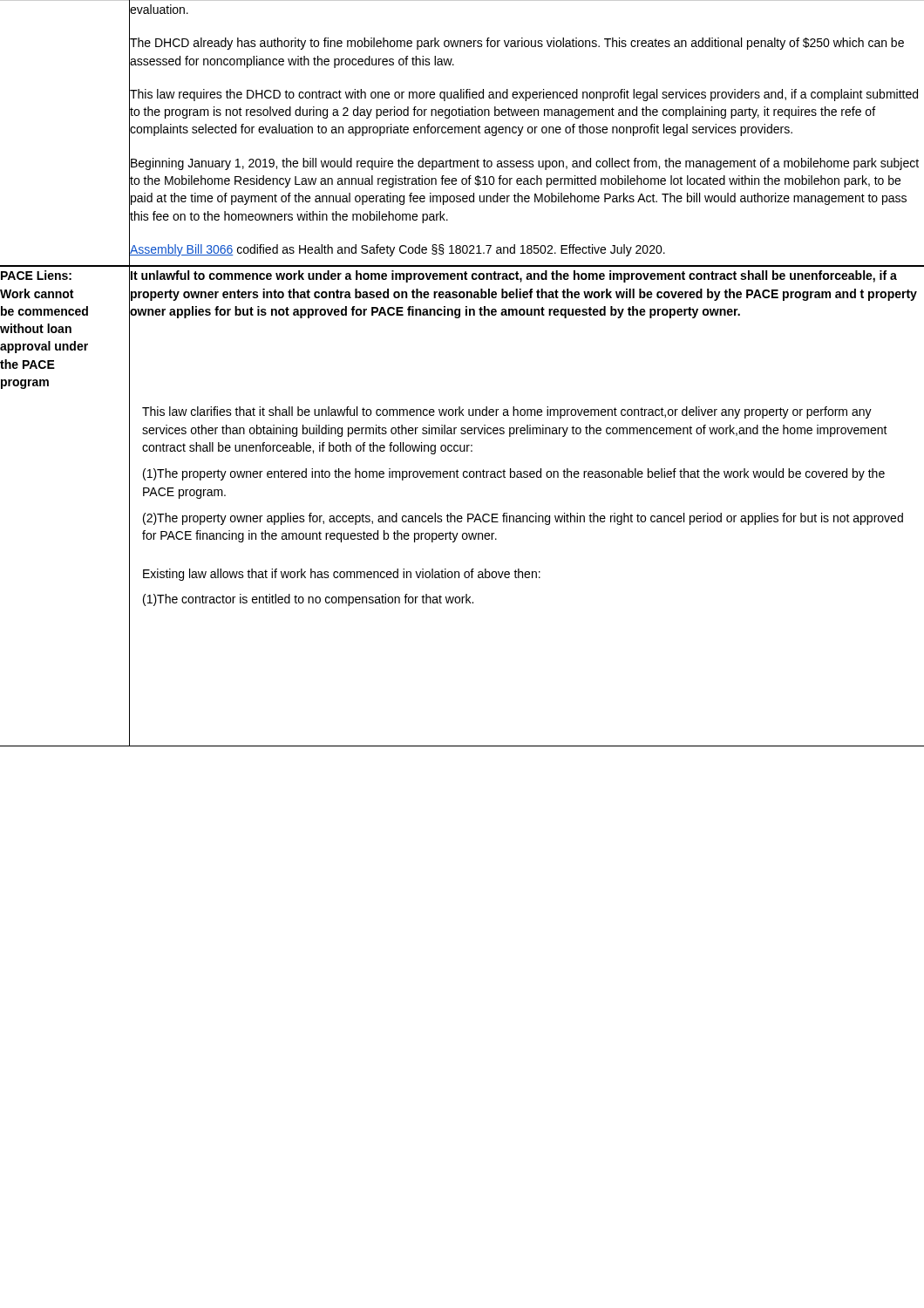
Task: Point to the block beginning "(2)The property owner applies for, accepts, and cancels"
Action: pos(523,527)
